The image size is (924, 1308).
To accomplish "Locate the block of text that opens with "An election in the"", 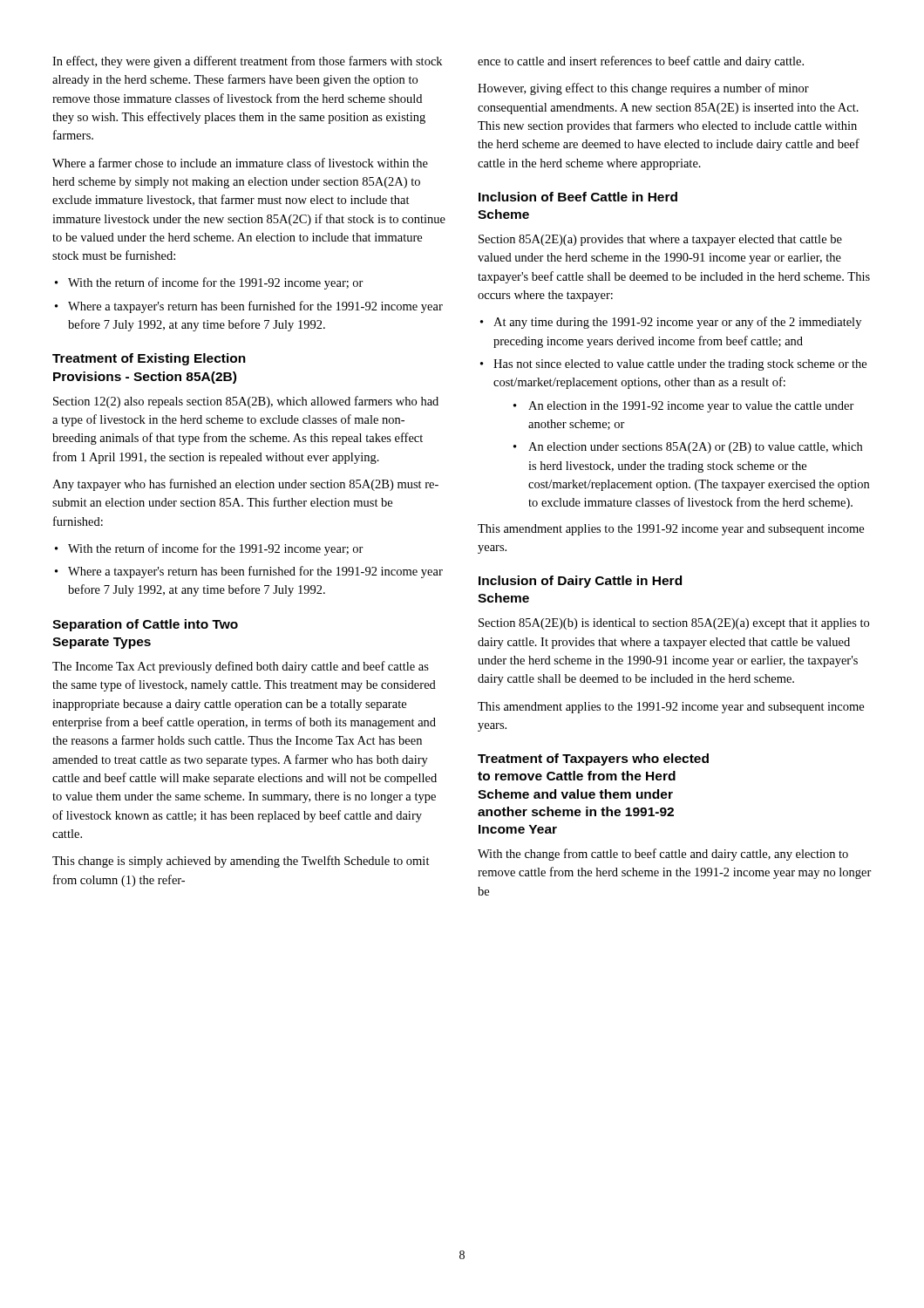I will tap(691, 414).
